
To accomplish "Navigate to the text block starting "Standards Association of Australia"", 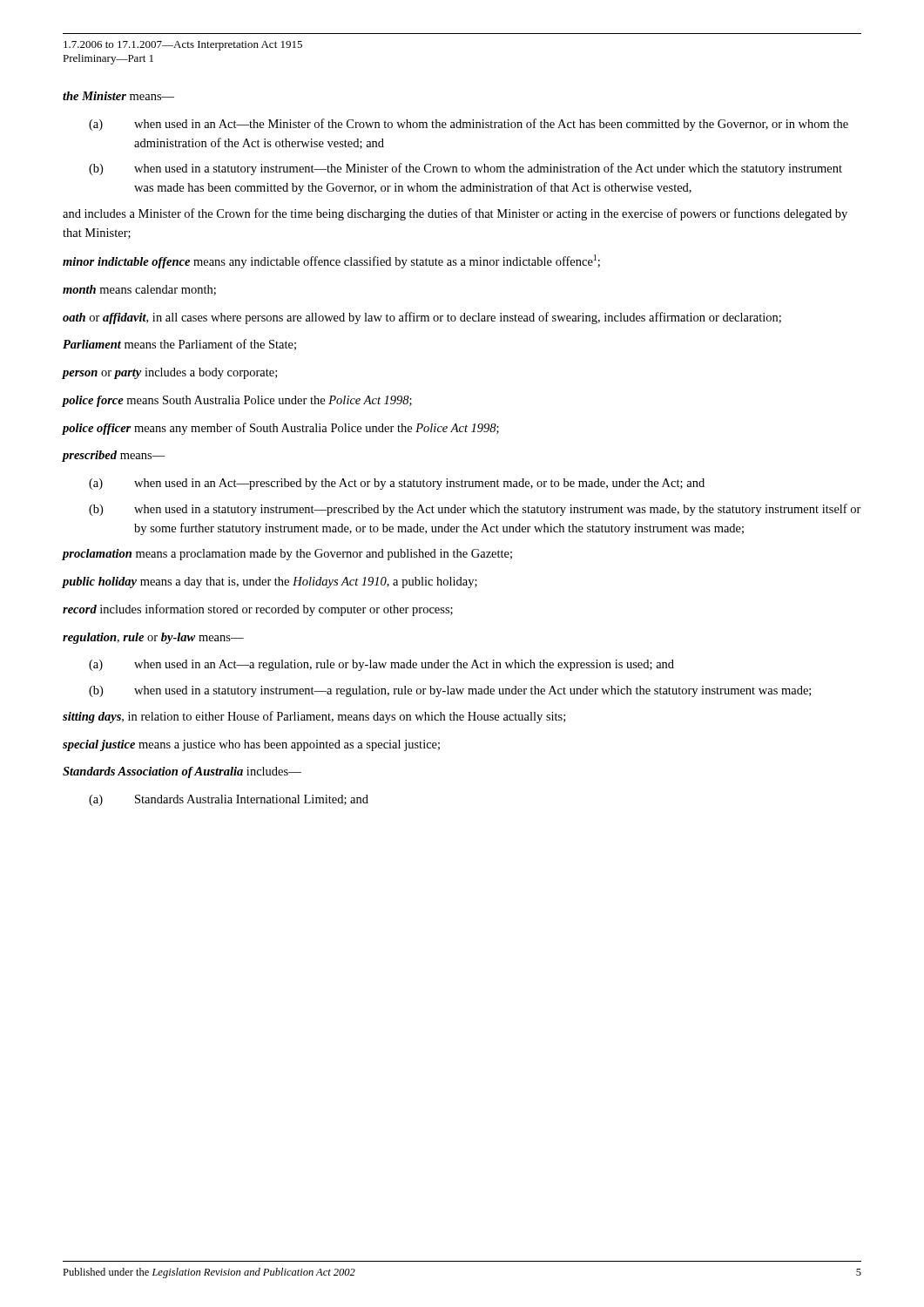I will tap(182, 771).
